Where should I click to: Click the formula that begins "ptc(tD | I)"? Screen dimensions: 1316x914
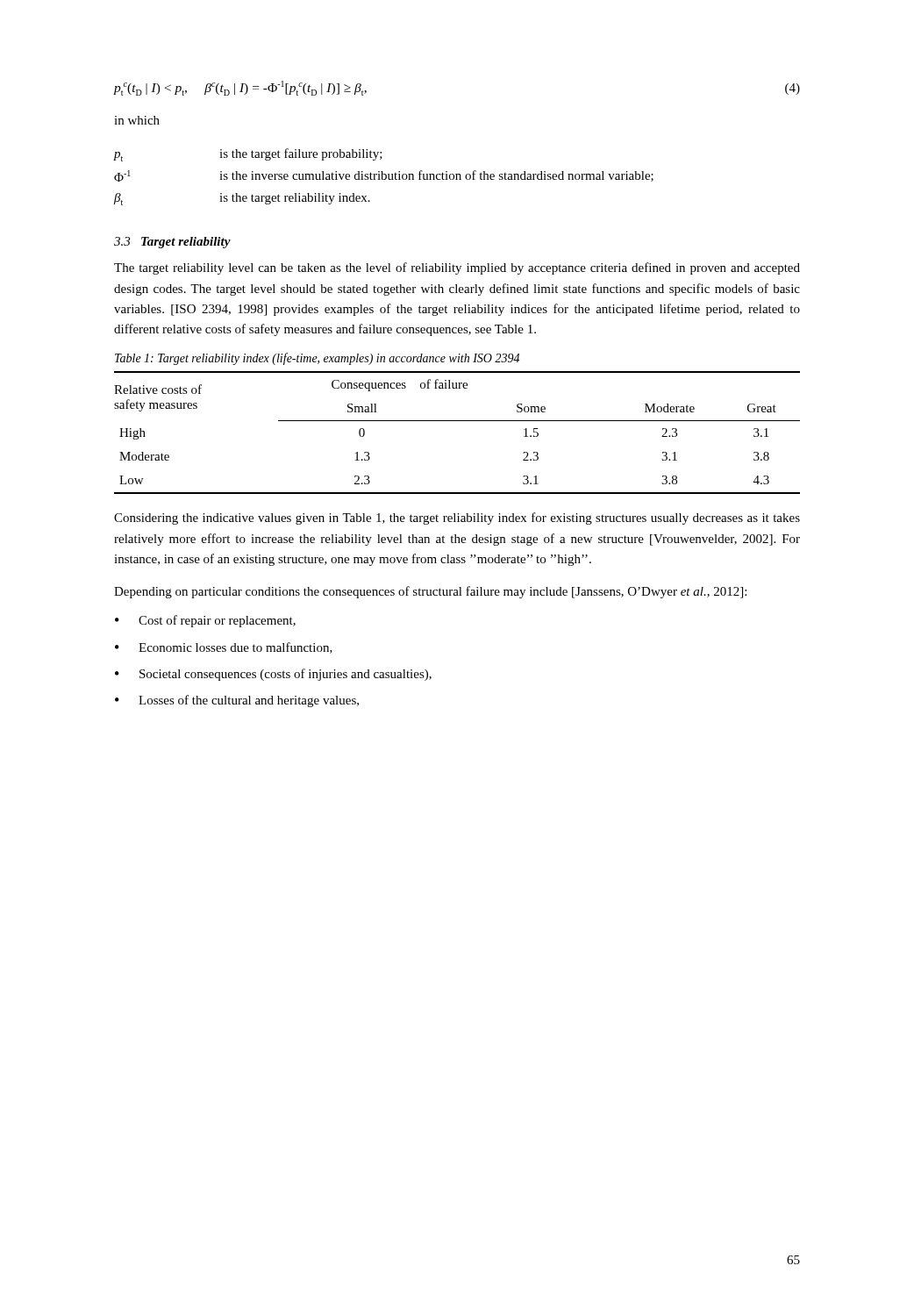point(146,88)
